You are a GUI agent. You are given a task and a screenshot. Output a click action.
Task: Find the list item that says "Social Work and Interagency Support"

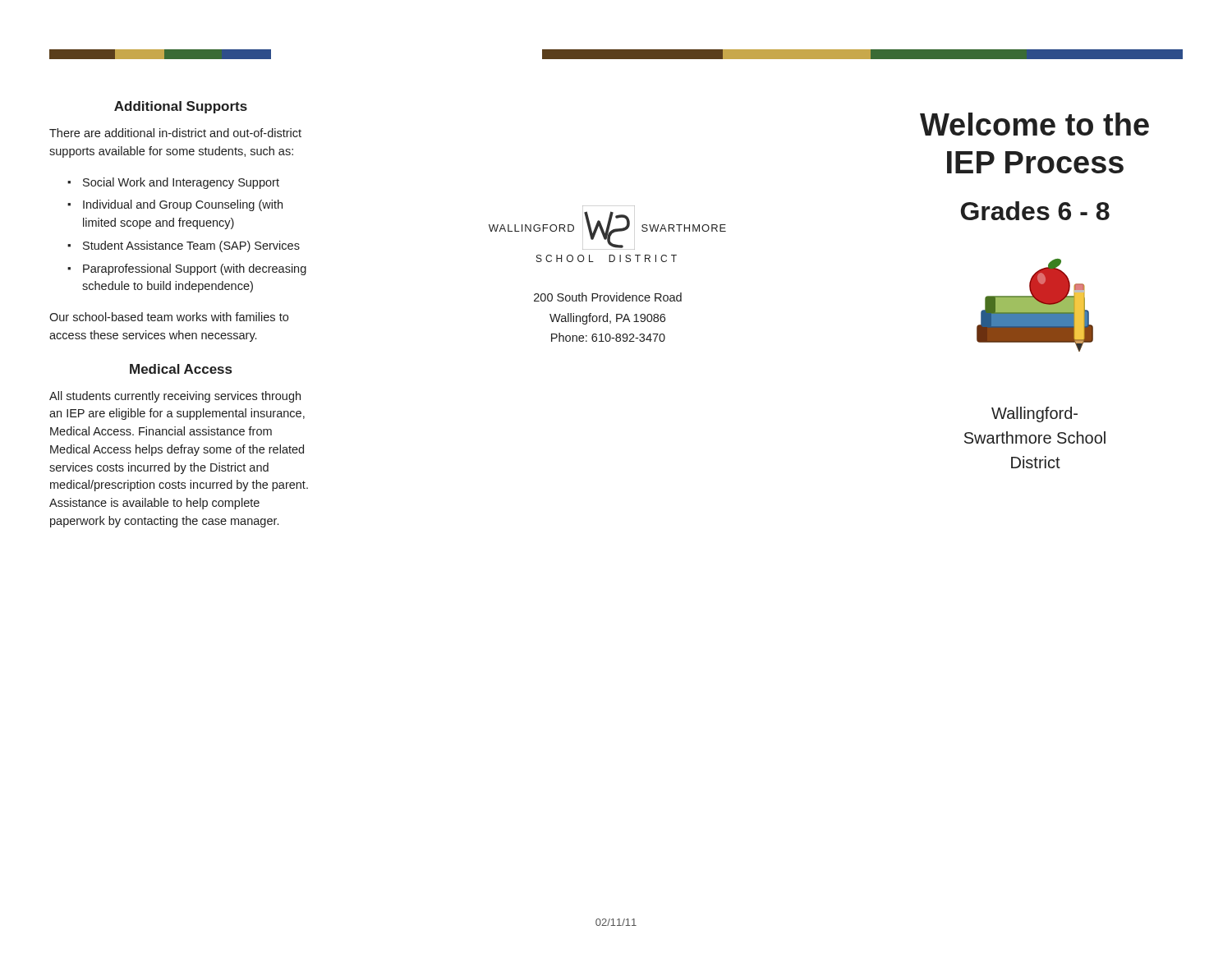click(181, 182)
